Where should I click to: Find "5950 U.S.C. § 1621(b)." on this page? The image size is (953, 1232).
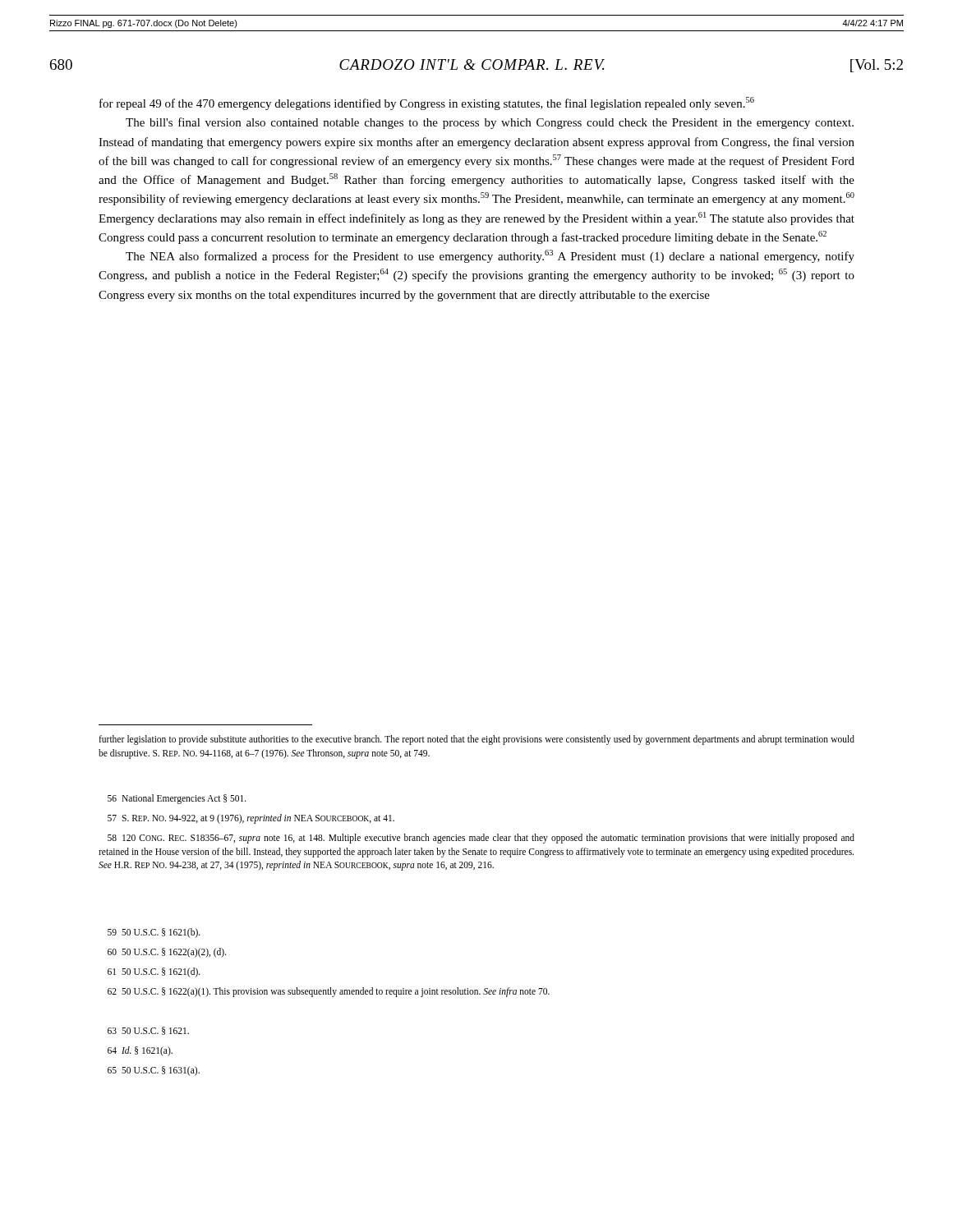(x=154, y=933)
